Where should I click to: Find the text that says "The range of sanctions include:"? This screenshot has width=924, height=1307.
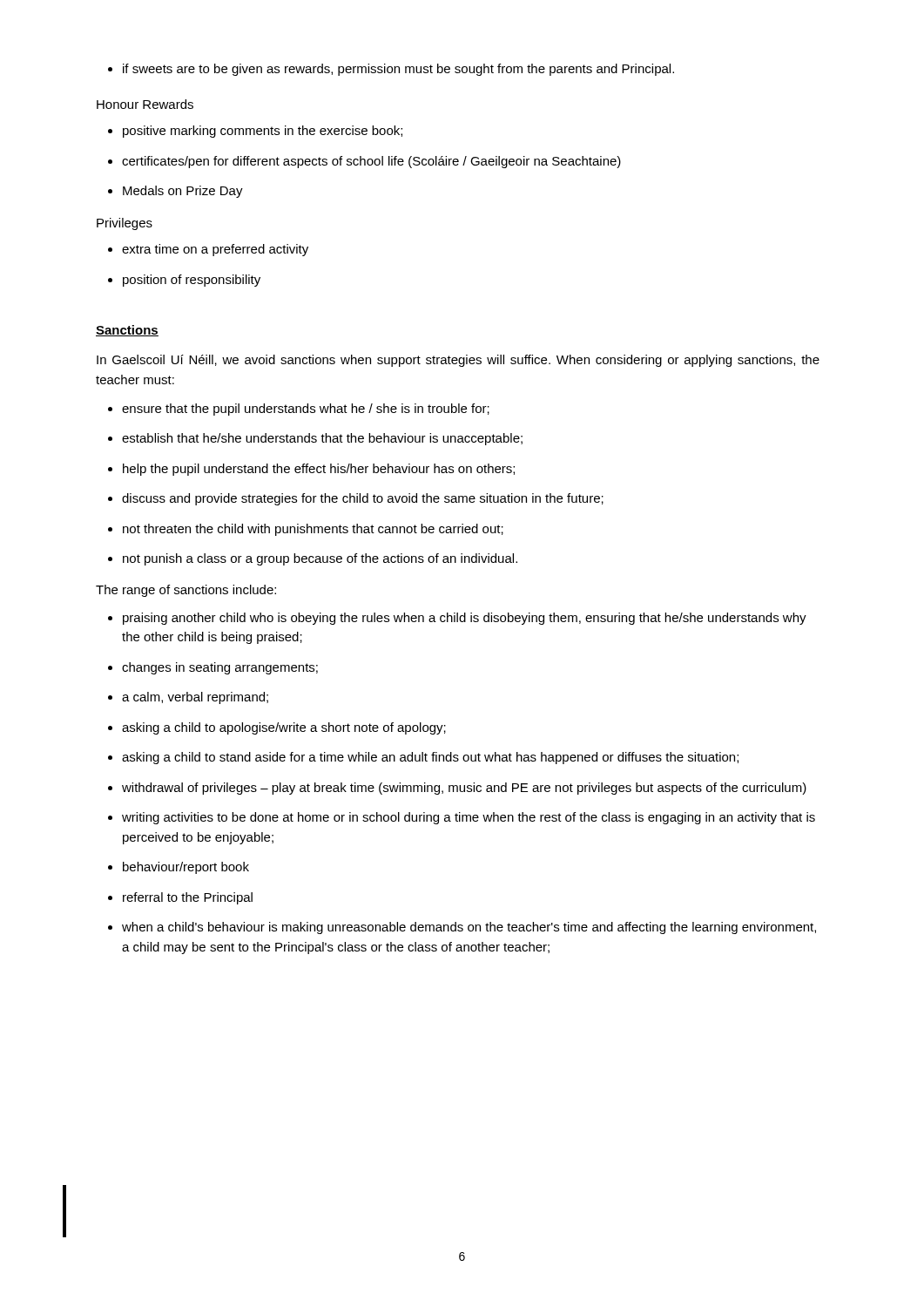tap(187, 589)
